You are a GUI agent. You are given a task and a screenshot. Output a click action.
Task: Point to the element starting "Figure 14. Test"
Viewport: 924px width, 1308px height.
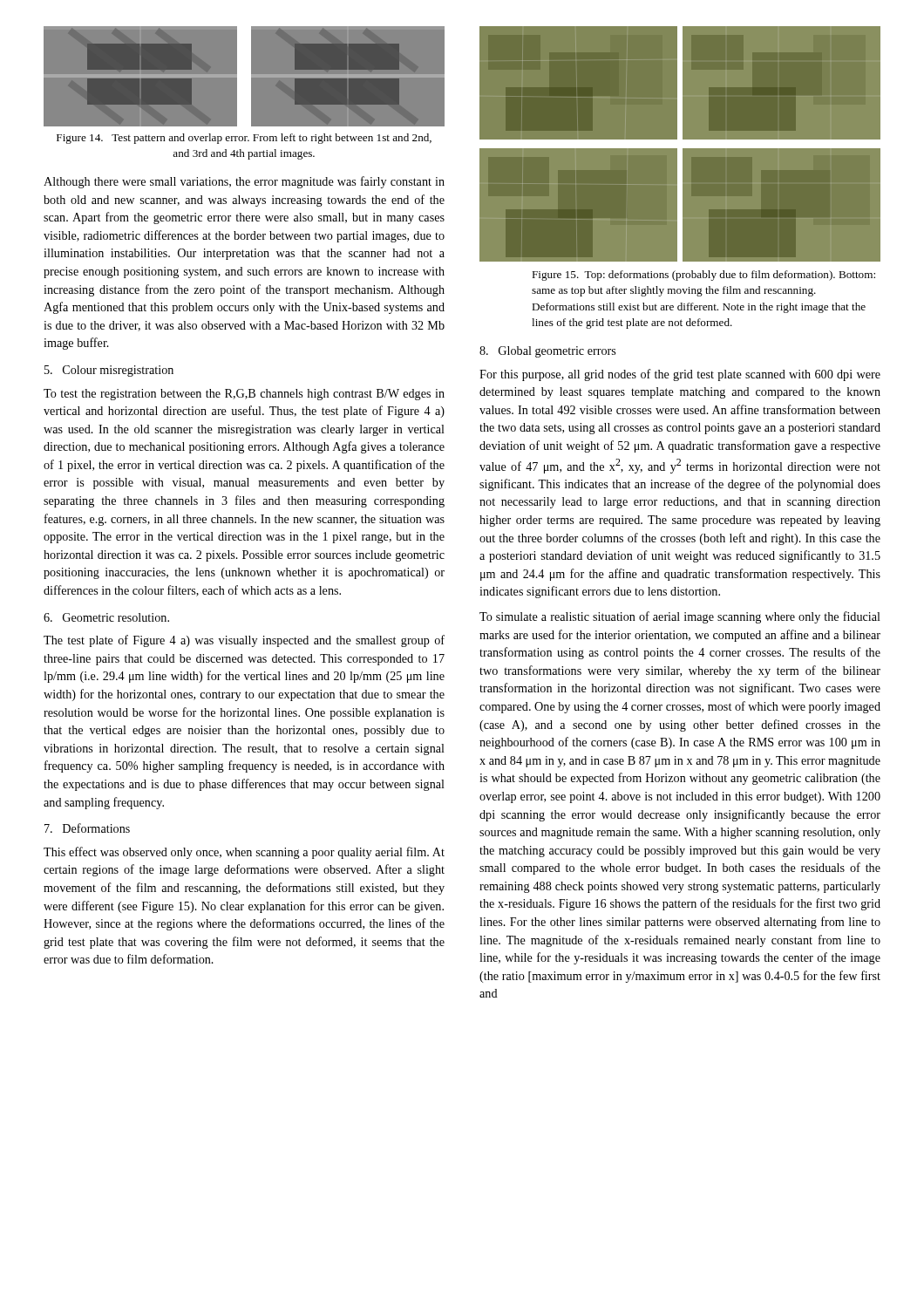tap(244, 145)
